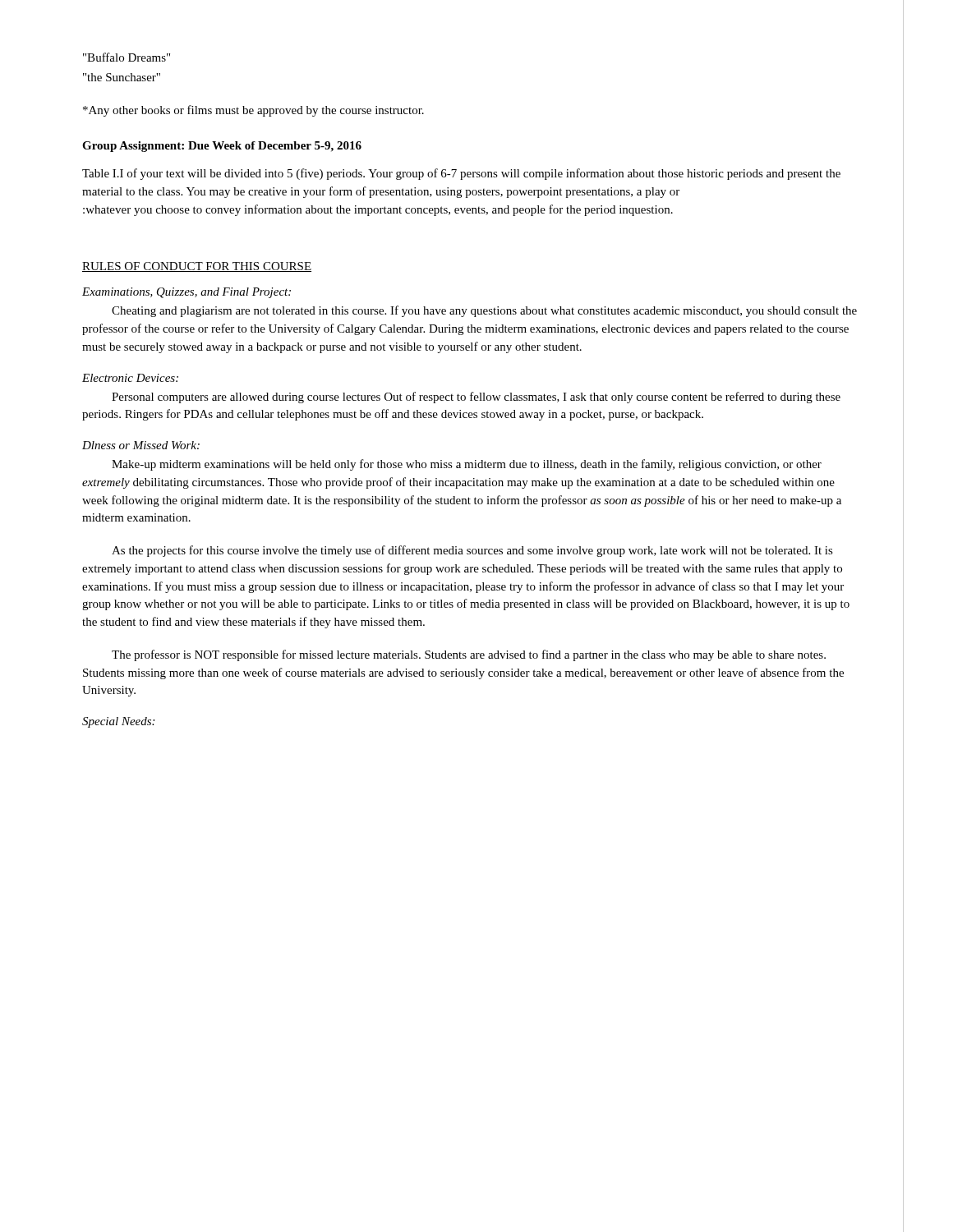953x1232 pixels.
Task: Point to the block beginning "As the projects for this course"
Action: pos(466,586)
